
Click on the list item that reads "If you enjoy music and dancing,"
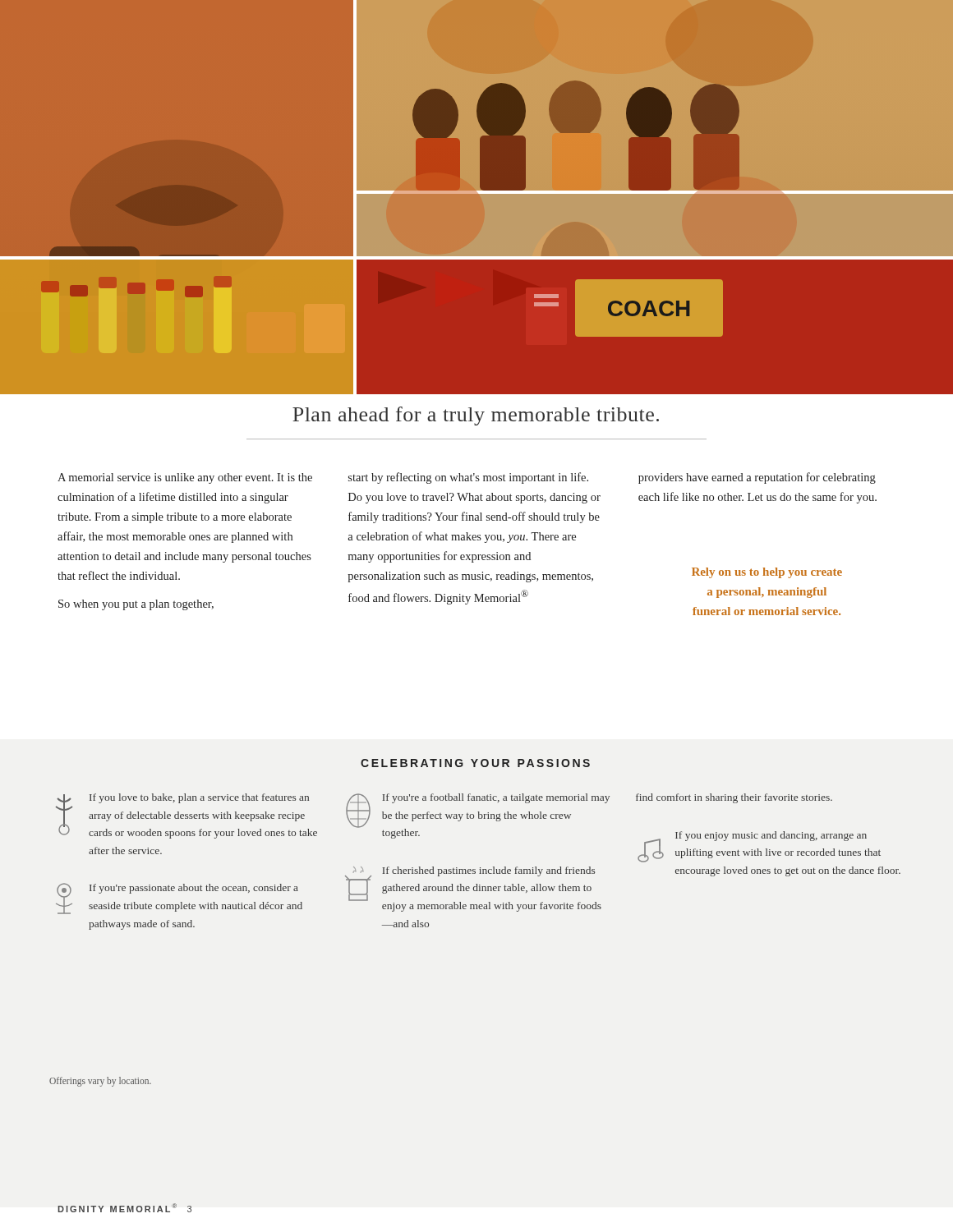tap(770, 853)
